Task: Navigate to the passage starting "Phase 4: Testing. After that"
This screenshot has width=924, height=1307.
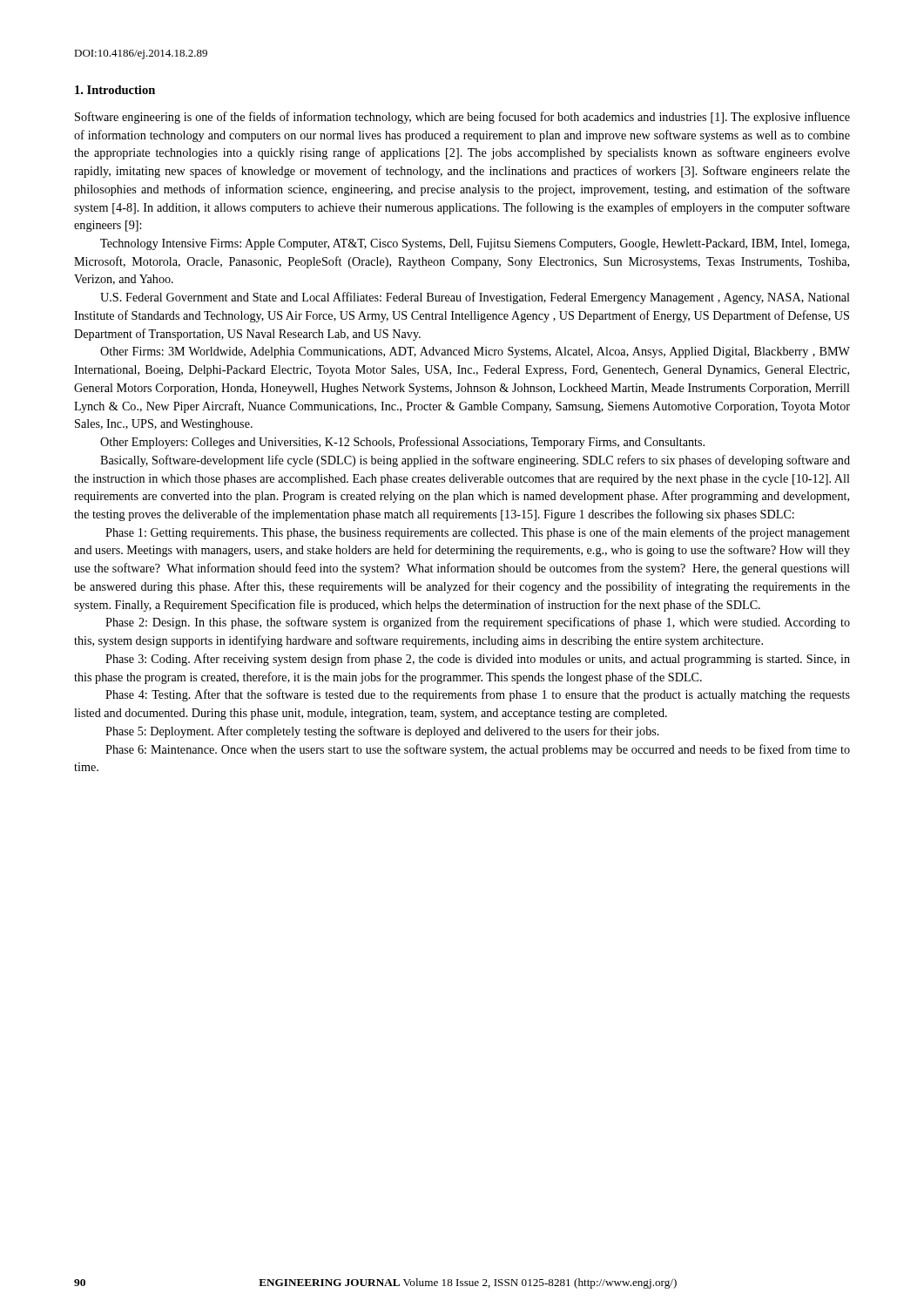Action: click(462, 704)
